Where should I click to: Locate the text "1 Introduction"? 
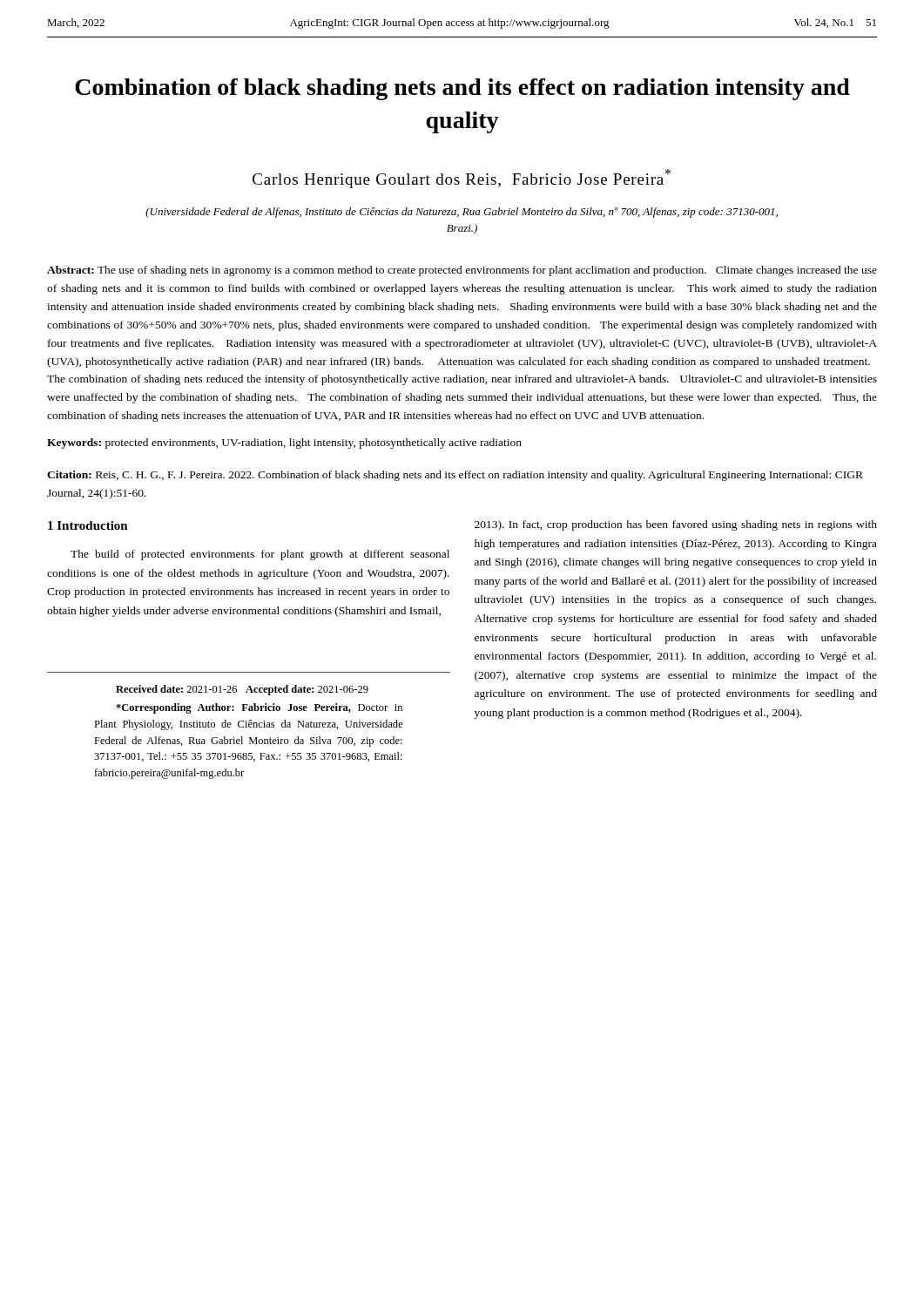click(87, 525)
